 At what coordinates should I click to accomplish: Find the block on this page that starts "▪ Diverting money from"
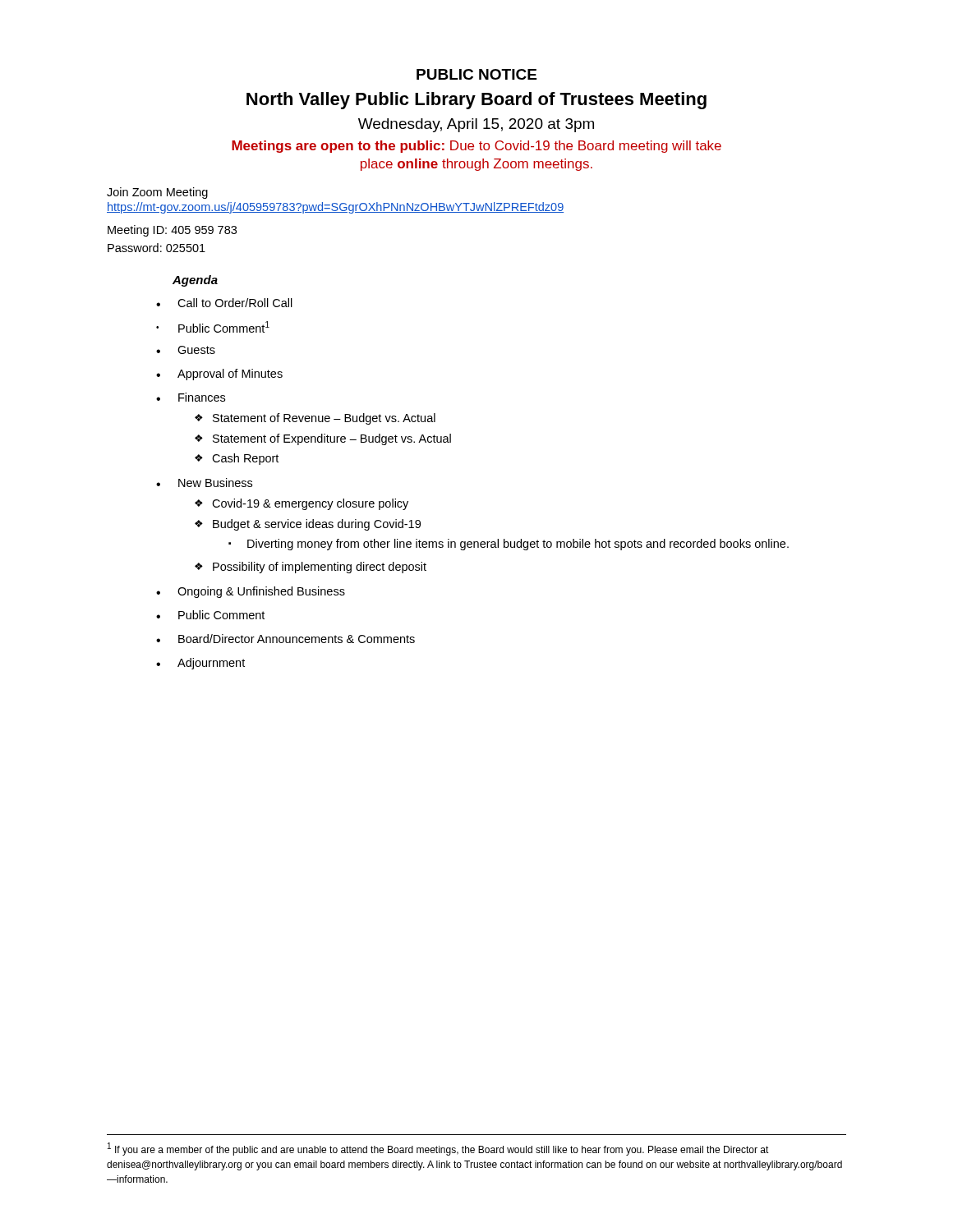537,545
